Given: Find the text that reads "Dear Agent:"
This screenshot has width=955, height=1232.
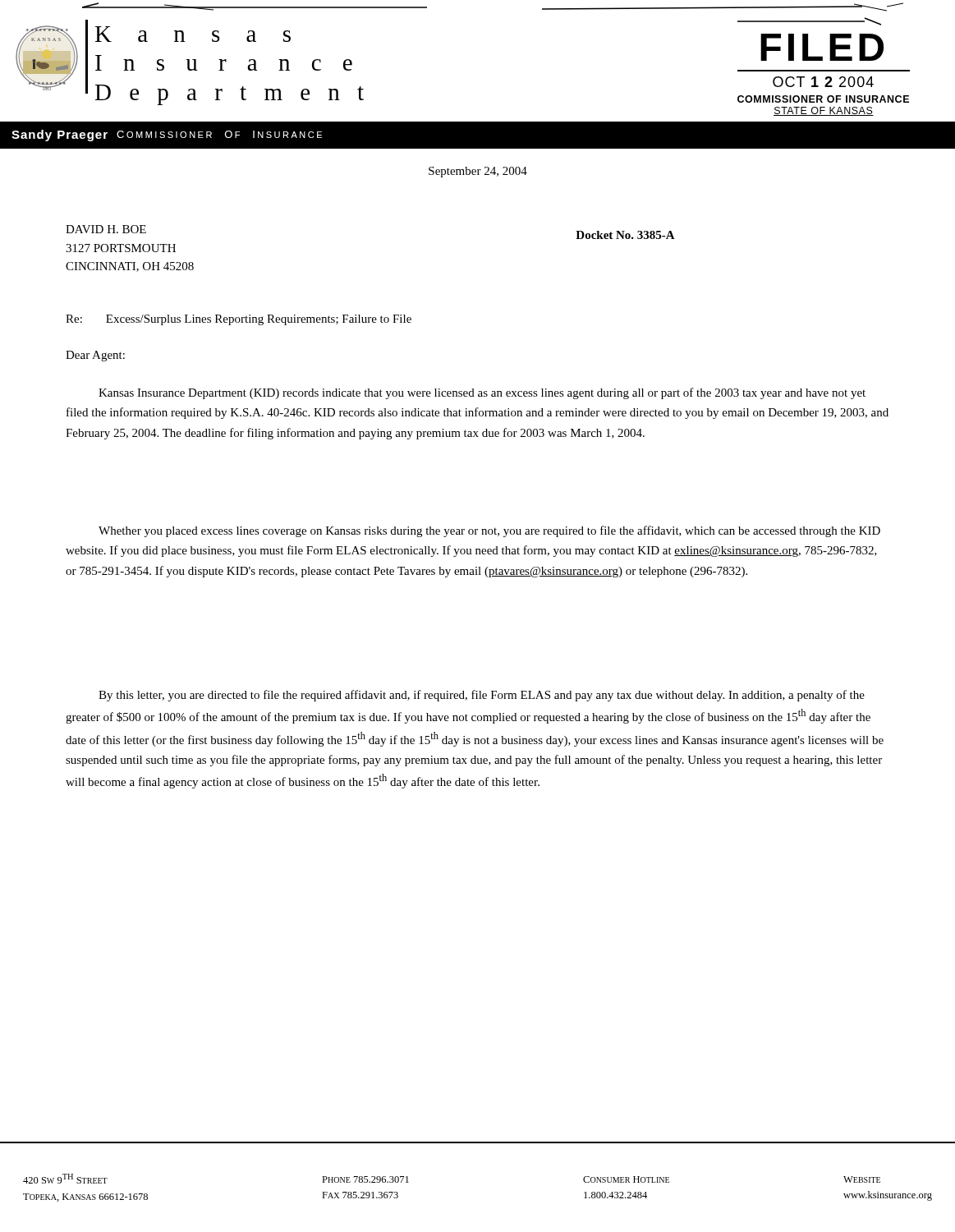Looking at the screenshot, I should pyautogui.click(x=96, y=355).
